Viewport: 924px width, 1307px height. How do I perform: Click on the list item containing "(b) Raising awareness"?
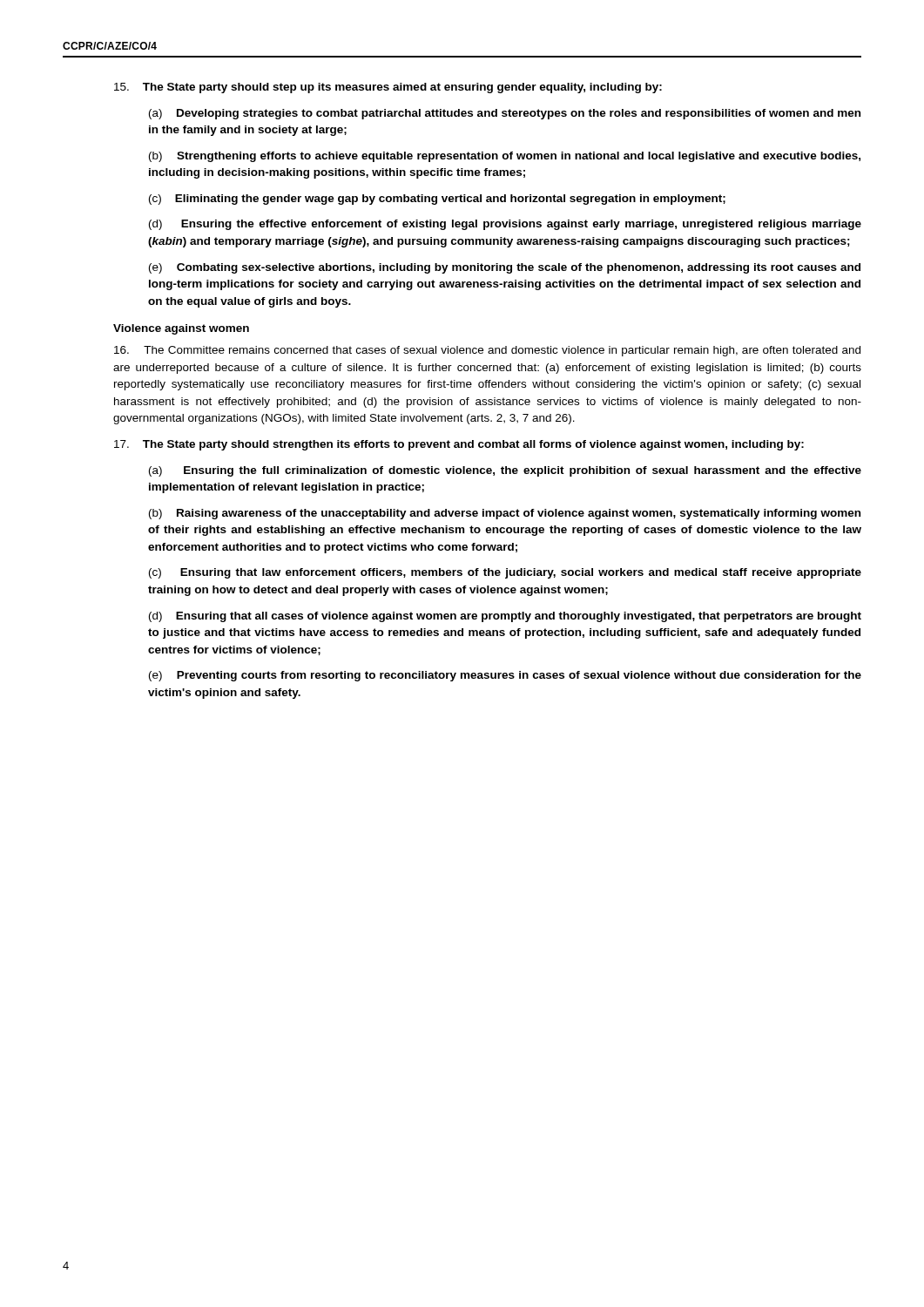click(x=505, y=530)
